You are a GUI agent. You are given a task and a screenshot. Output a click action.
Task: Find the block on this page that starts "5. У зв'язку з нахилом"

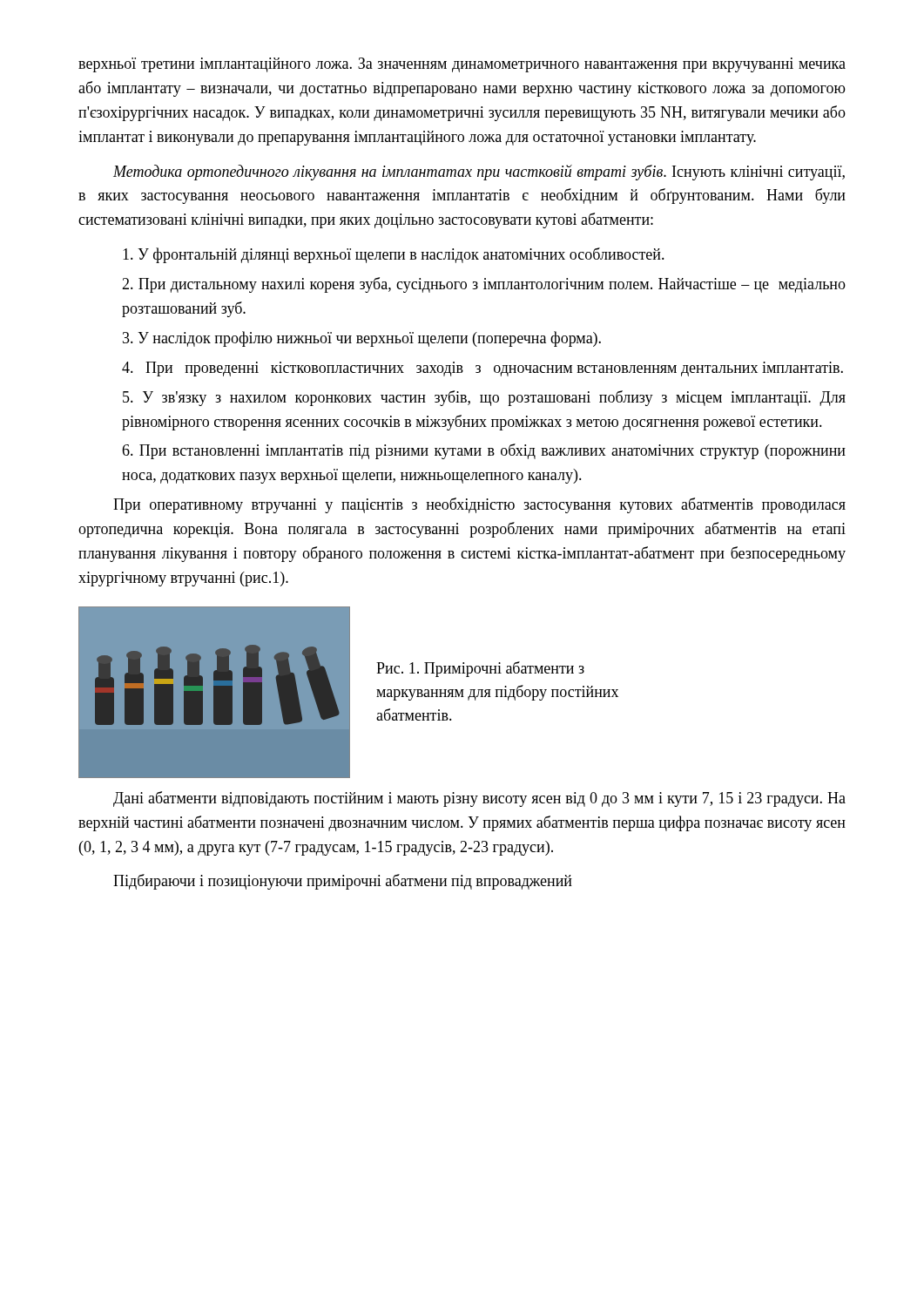coord(484,409)
